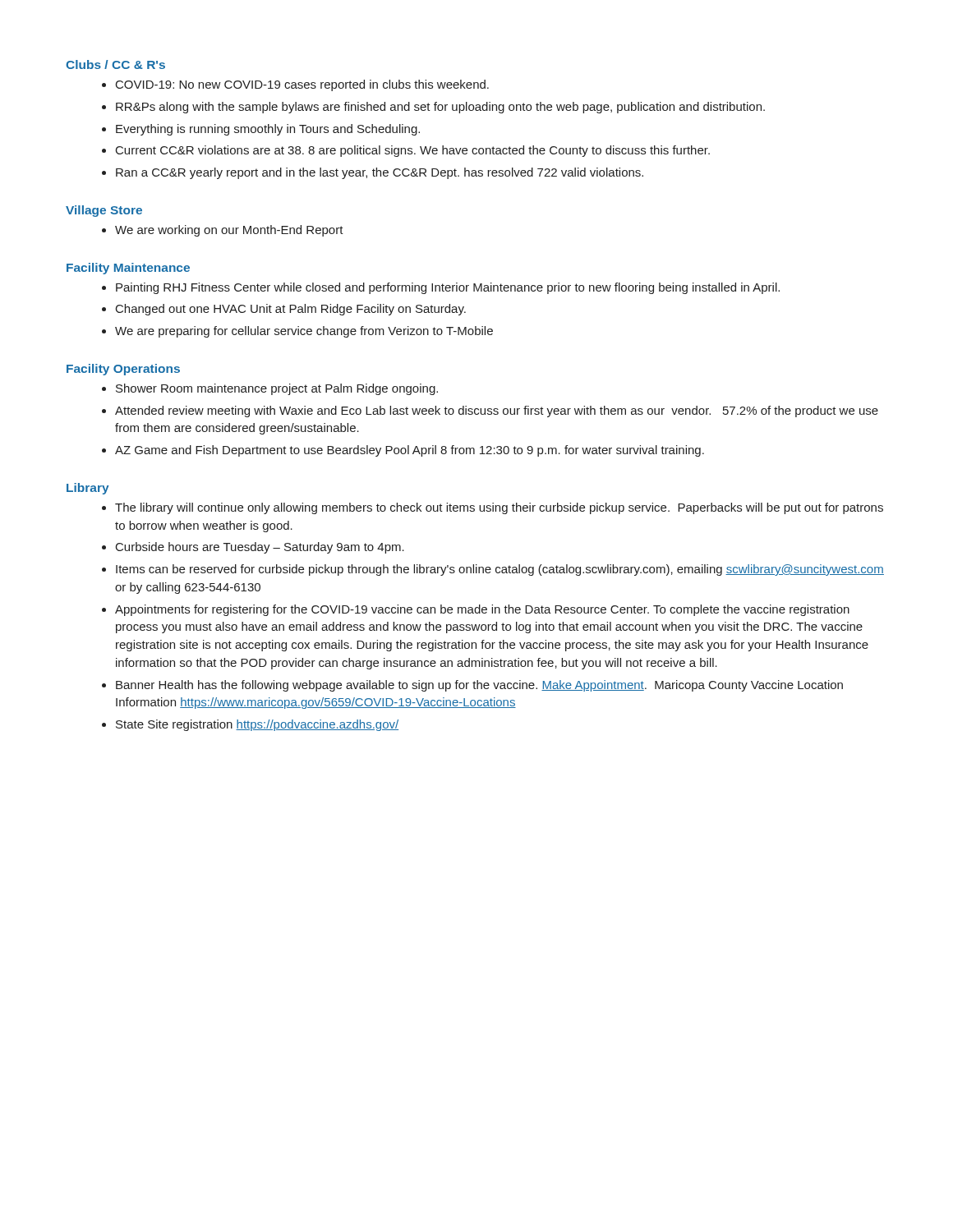Where is the passage that starts "RR&Ps along with the sample bylaws are finished"?

(x=501, y=107)
